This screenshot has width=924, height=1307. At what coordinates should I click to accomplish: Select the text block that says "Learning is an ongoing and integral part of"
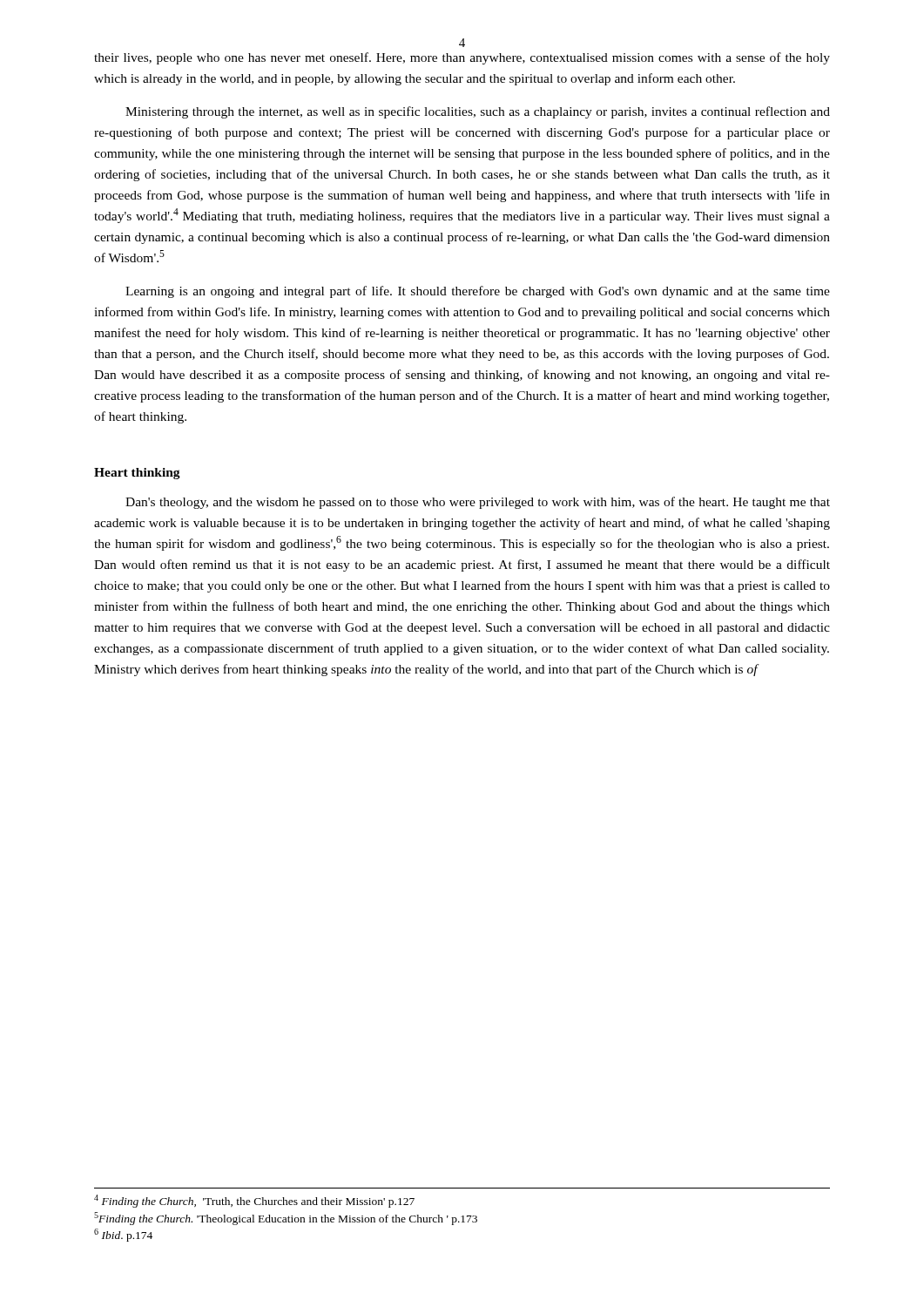point(462,354)
